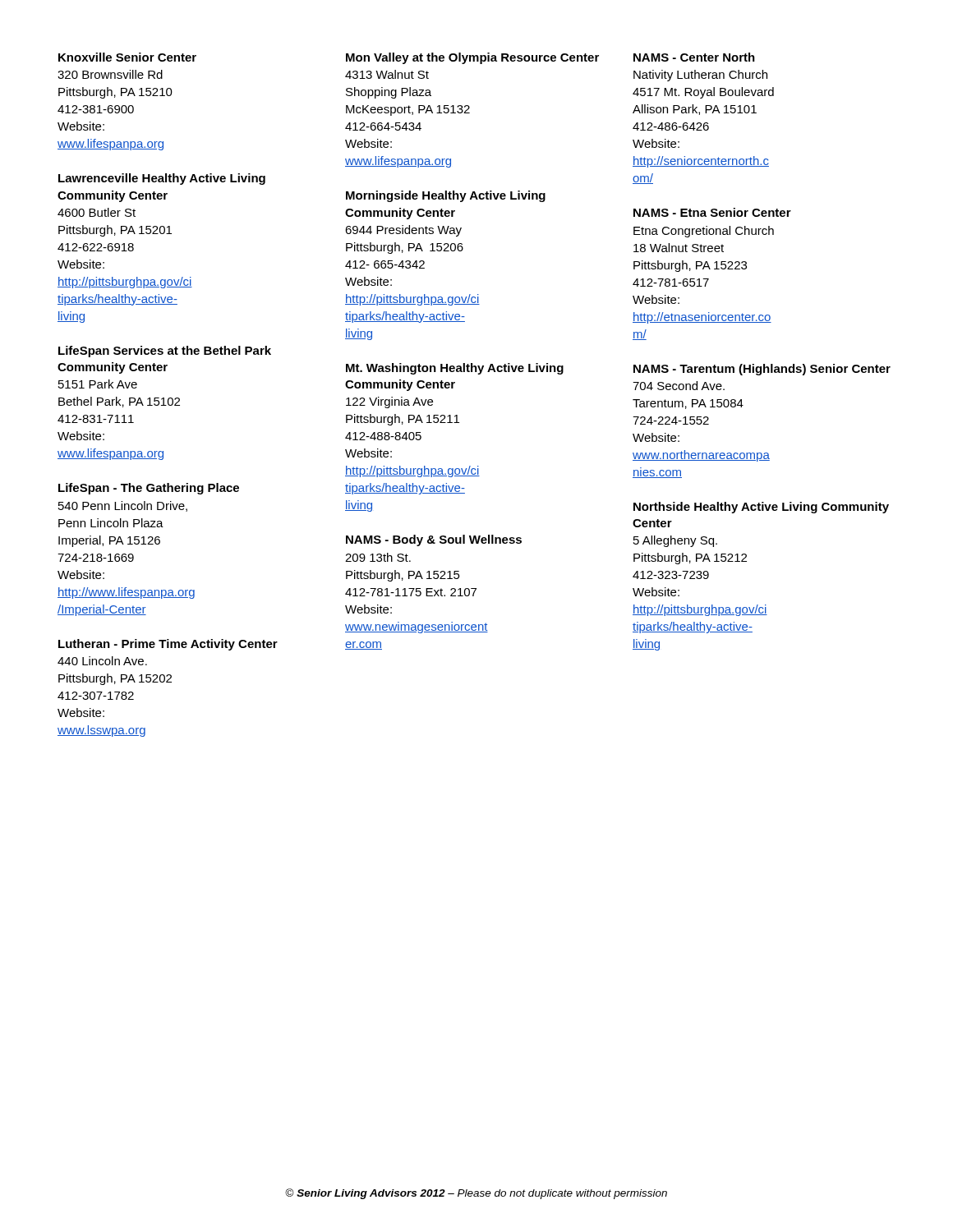This screenshot has width=953, height=1232.
Task: Find the block on this page that starts "Mt. Washington Healthy"
Action: click(x=455, y=369)
